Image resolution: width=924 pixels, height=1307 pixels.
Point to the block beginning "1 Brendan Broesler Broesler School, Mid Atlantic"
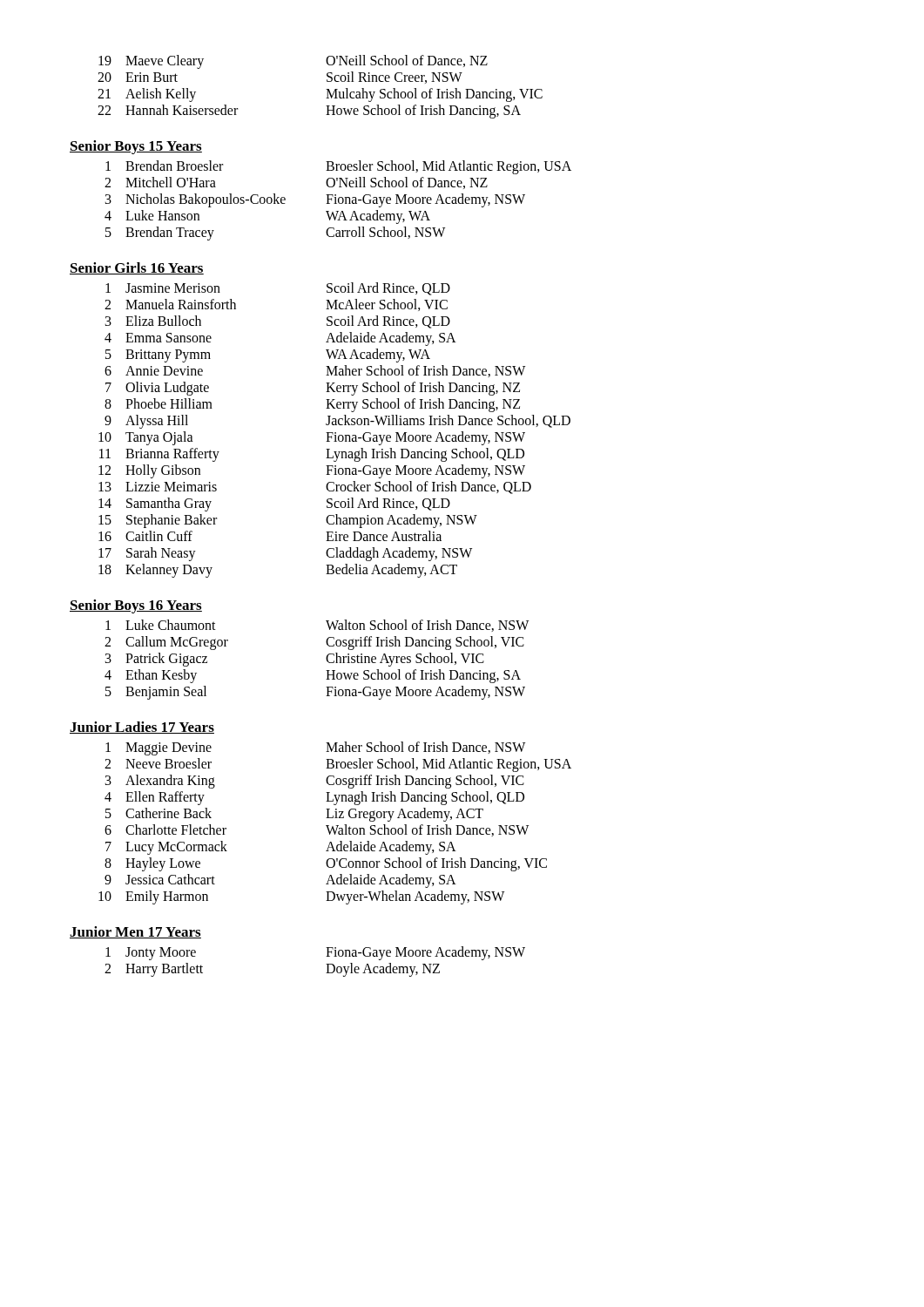point(462,166)
